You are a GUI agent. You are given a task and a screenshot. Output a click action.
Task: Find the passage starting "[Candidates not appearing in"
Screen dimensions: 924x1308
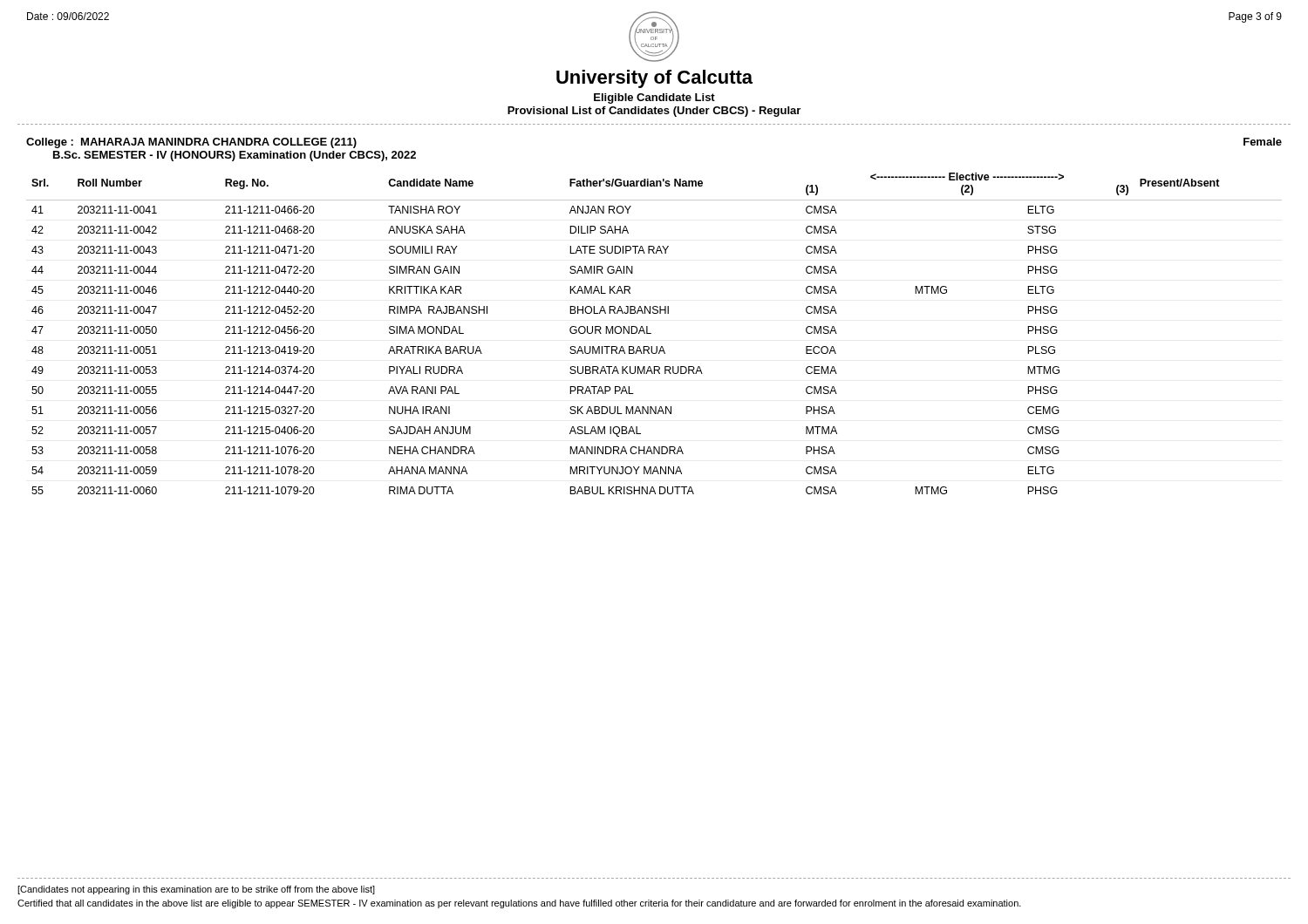196,889
